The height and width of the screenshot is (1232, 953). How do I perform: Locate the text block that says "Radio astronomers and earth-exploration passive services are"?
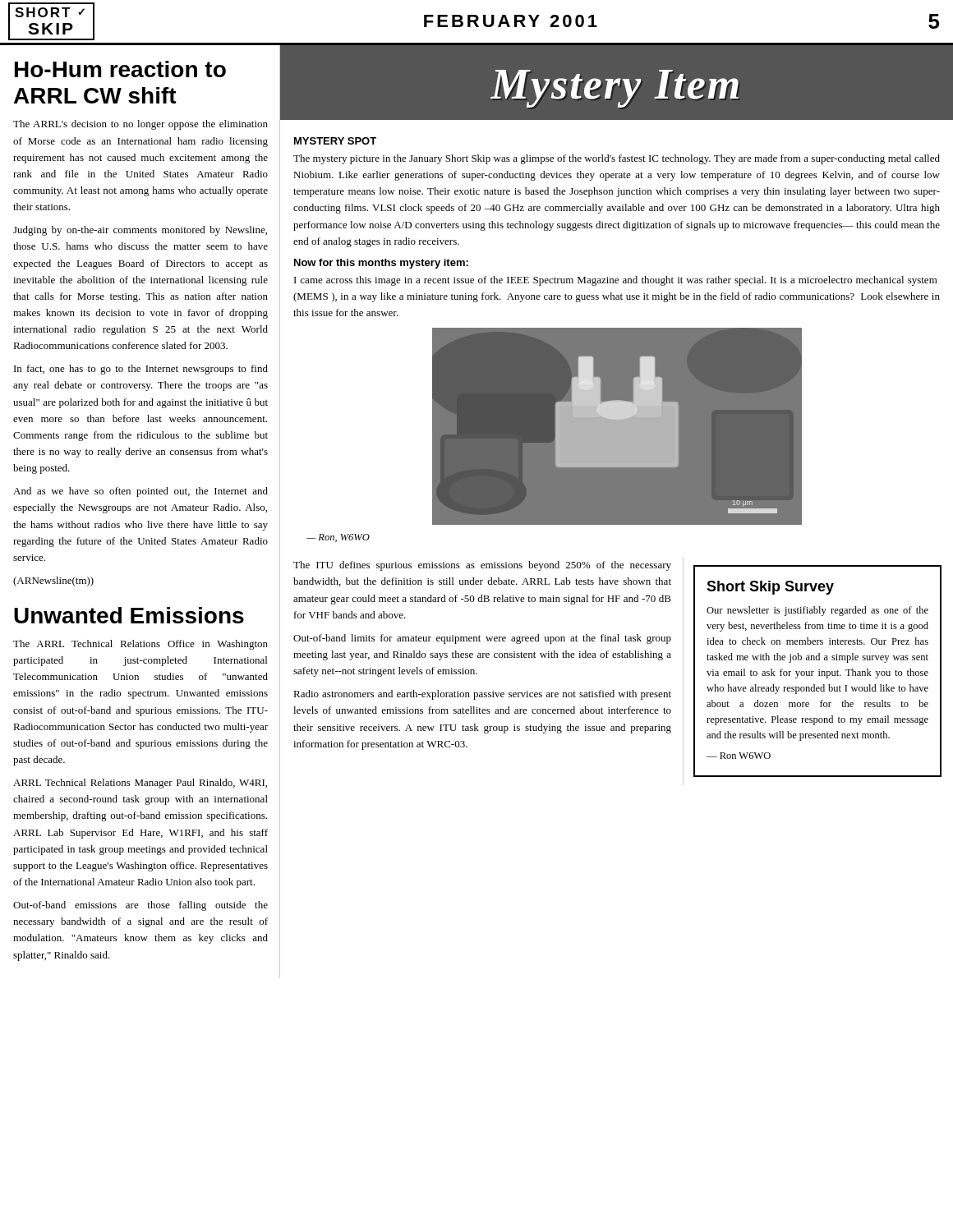pos(482,719)
